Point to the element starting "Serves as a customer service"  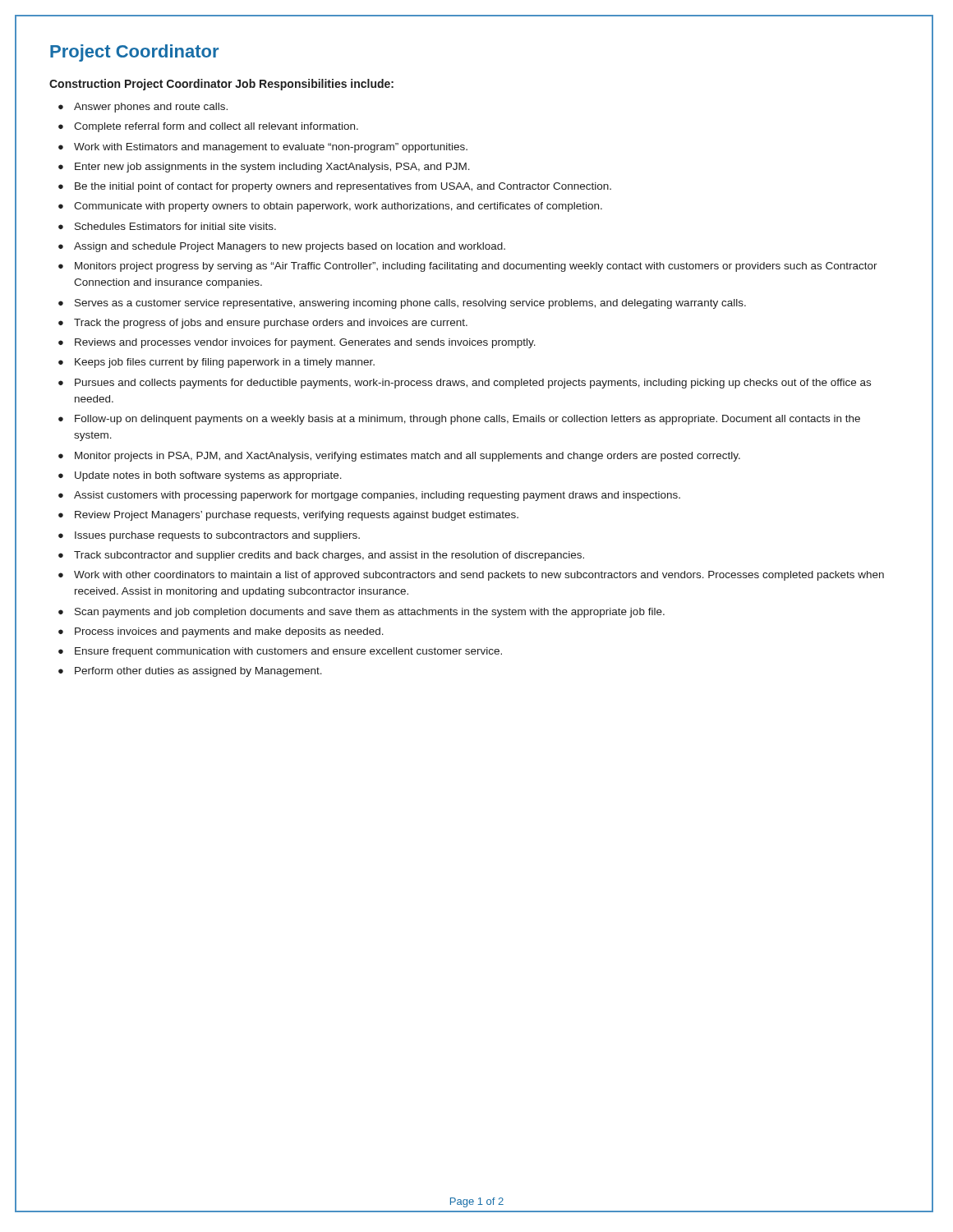pos(410,302)
